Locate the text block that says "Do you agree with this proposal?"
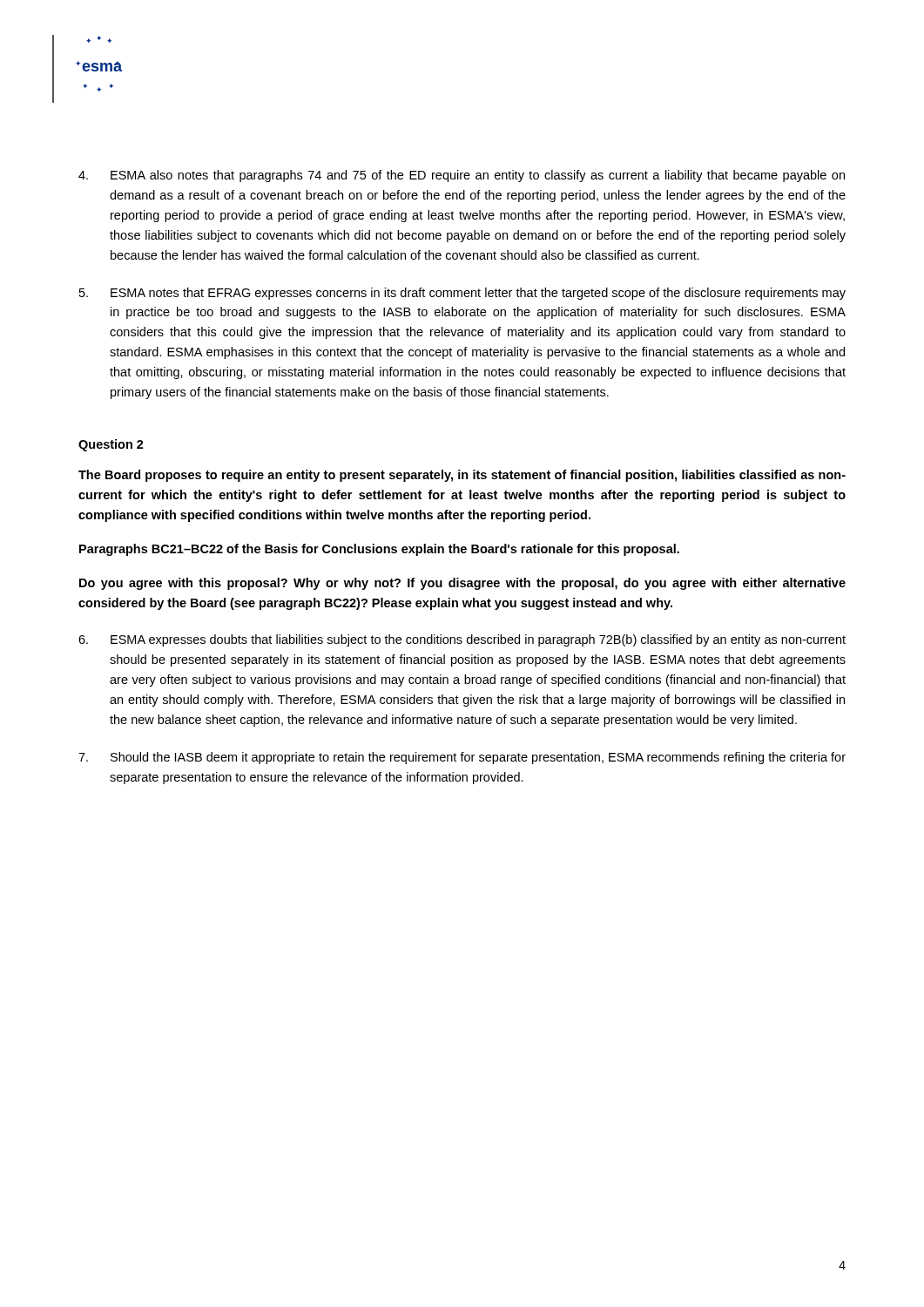 click(462, 593)
